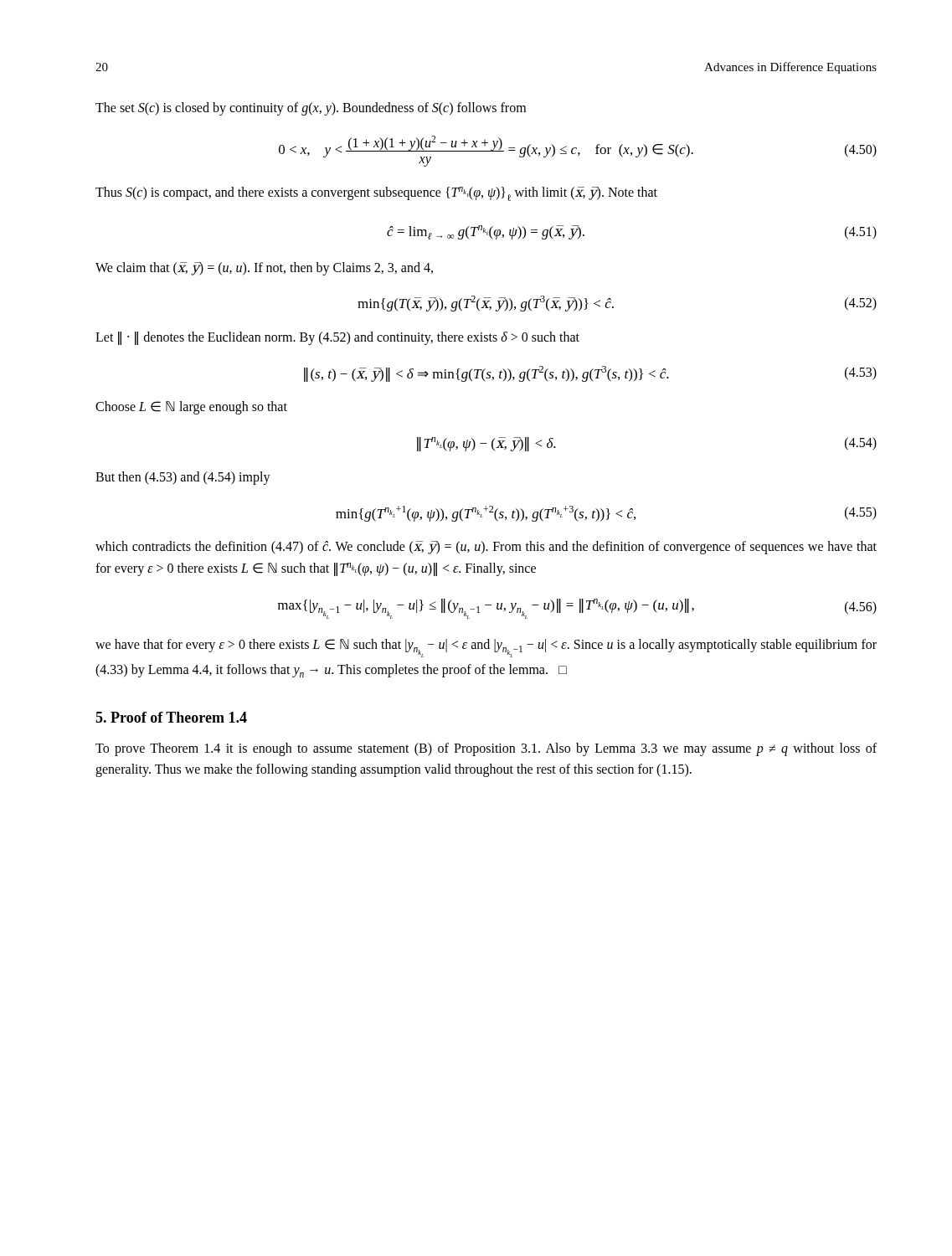The image size is (952, 1256).
Task: Point to the block beginning "Thus S(c) is compact, and there"
Action: [x=486, y=194]
